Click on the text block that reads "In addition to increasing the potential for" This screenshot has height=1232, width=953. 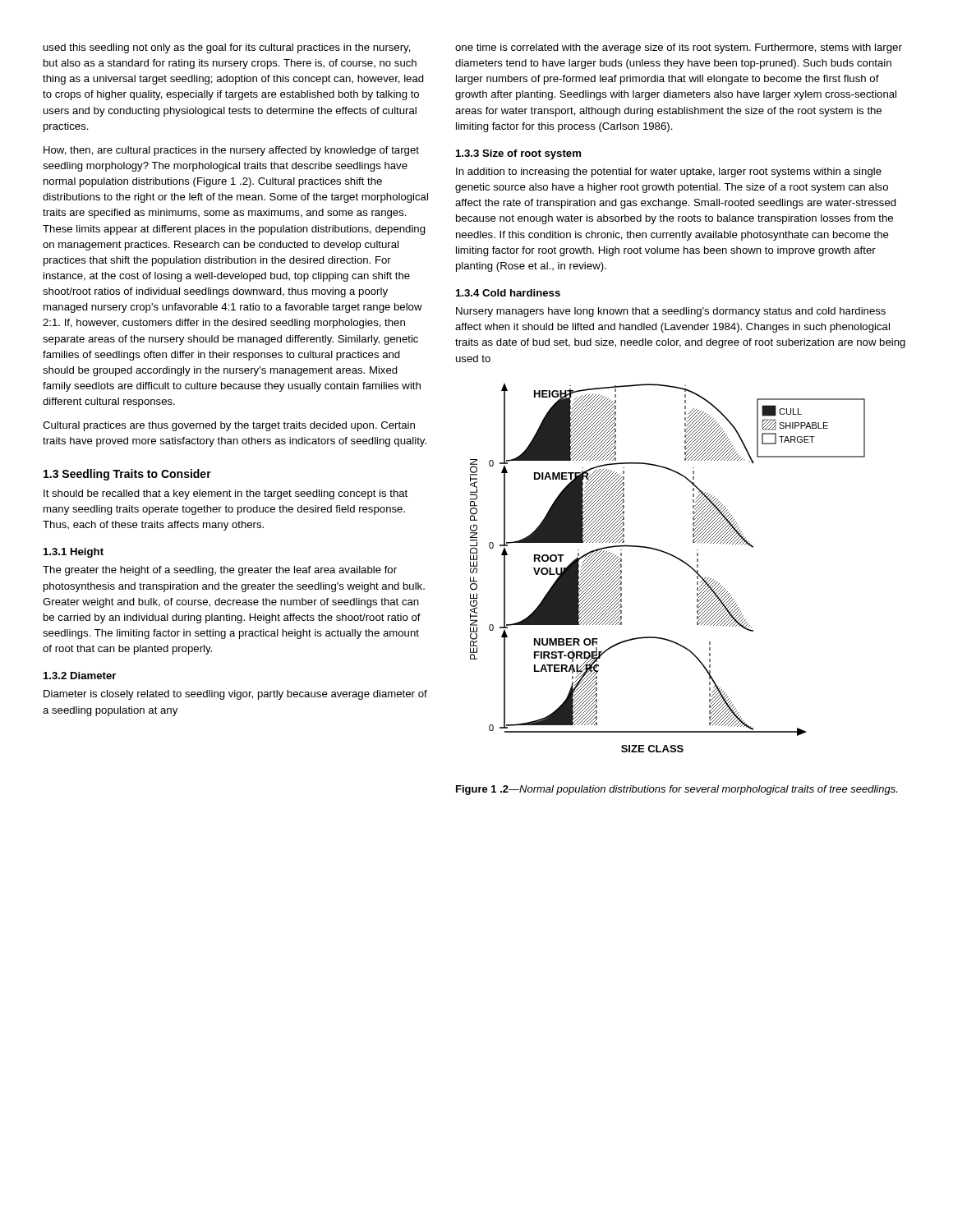click(x=683, y=218)
